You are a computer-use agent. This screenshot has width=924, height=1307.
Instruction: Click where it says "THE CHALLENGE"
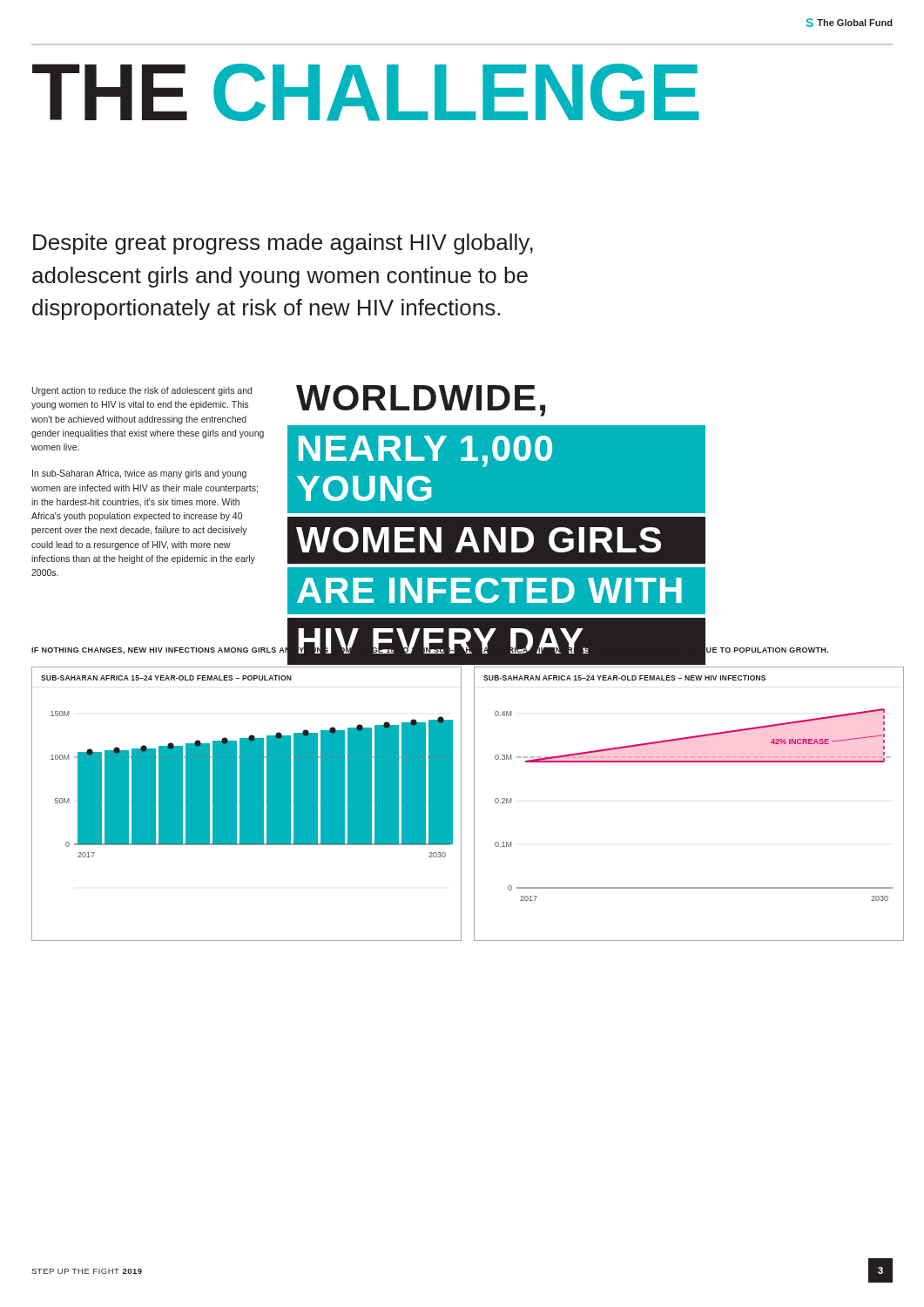pyautogui.click(x=366, y=92)
